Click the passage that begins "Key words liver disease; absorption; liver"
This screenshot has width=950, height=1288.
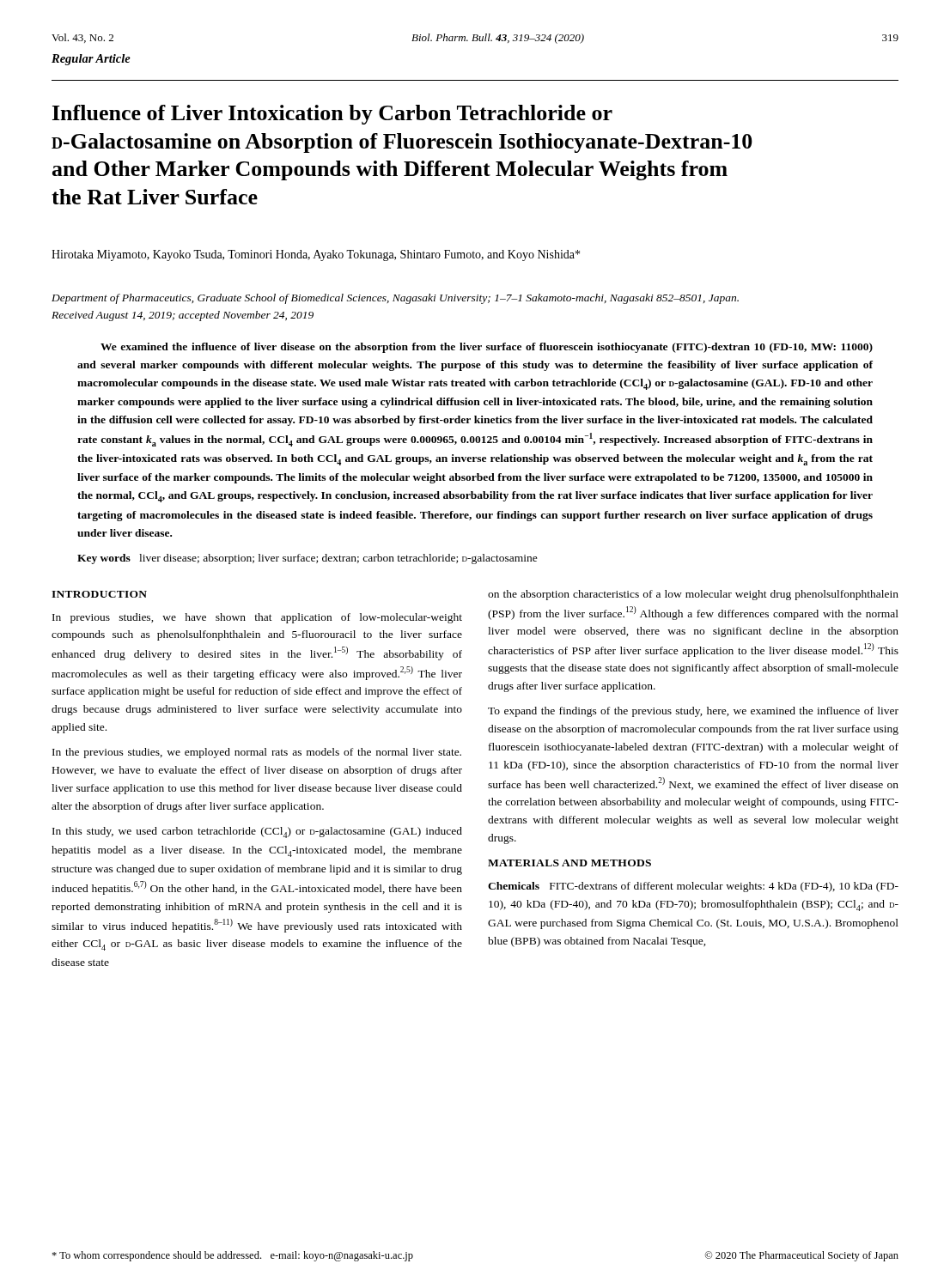(307, 557)
